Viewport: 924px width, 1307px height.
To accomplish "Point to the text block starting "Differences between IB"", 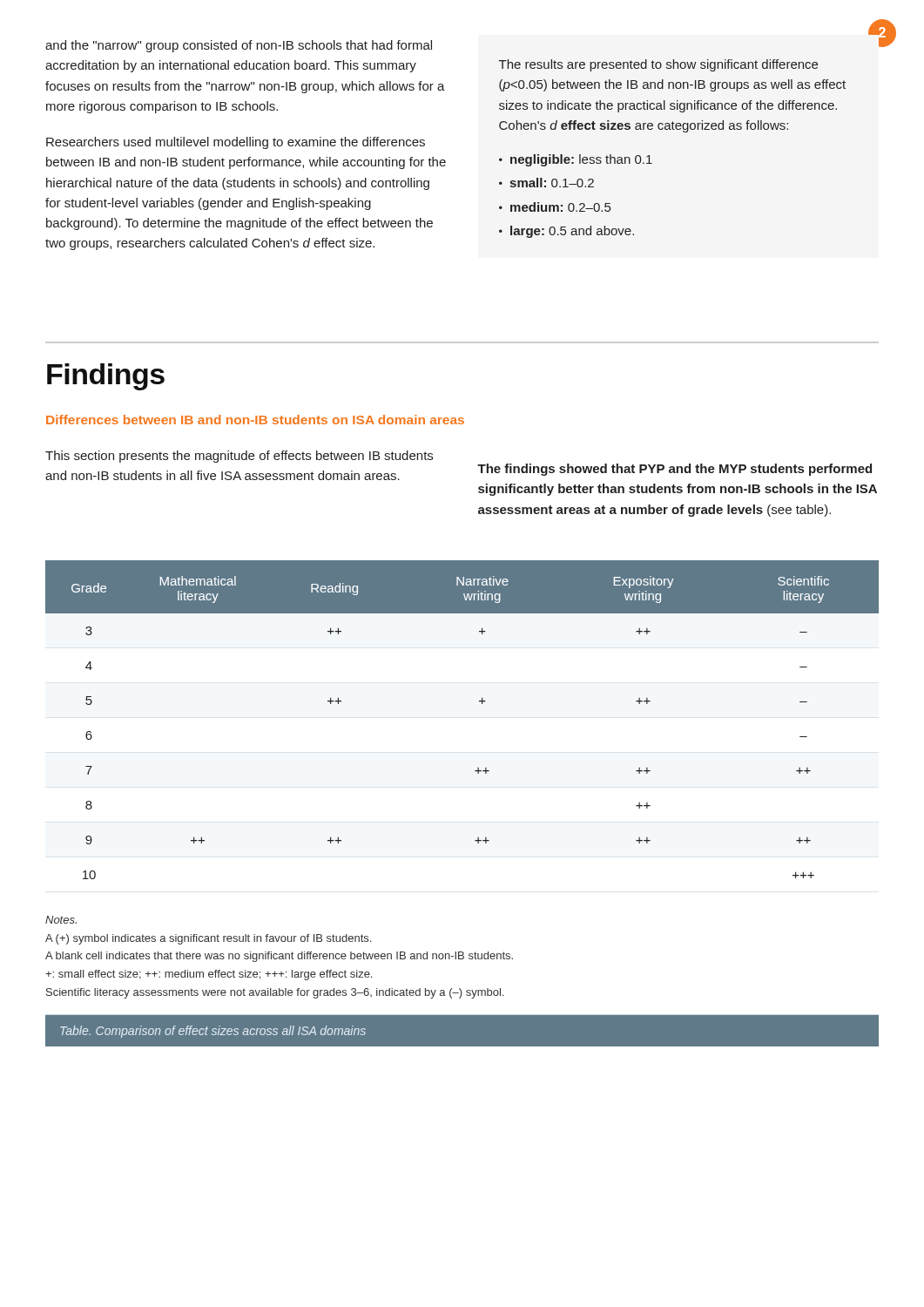I will click(x=462, y=420).
